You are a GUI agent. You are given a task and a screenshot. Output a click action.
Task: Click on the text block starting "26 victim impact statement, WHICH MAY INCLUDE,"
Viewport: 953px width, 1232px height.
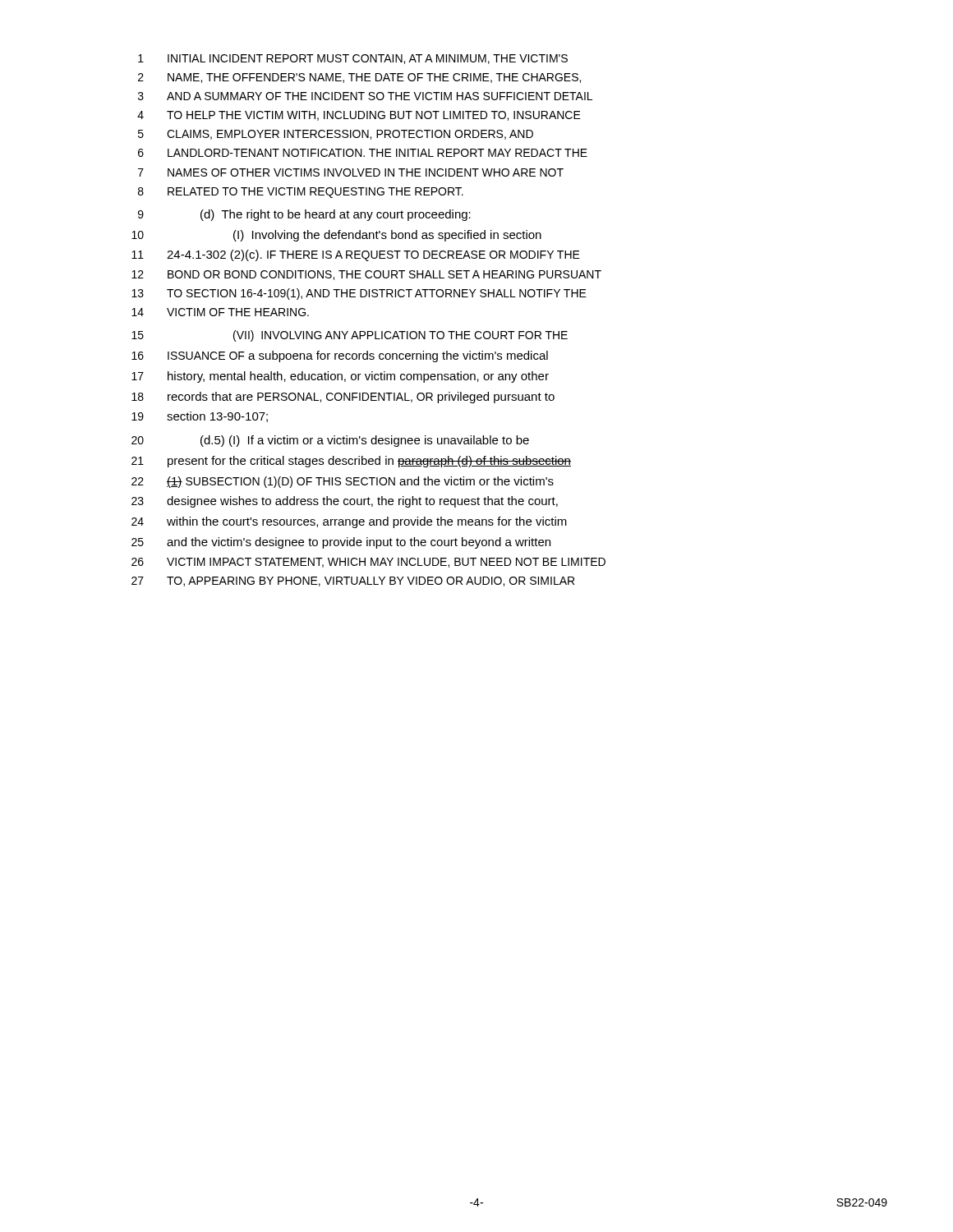(497, 562)
